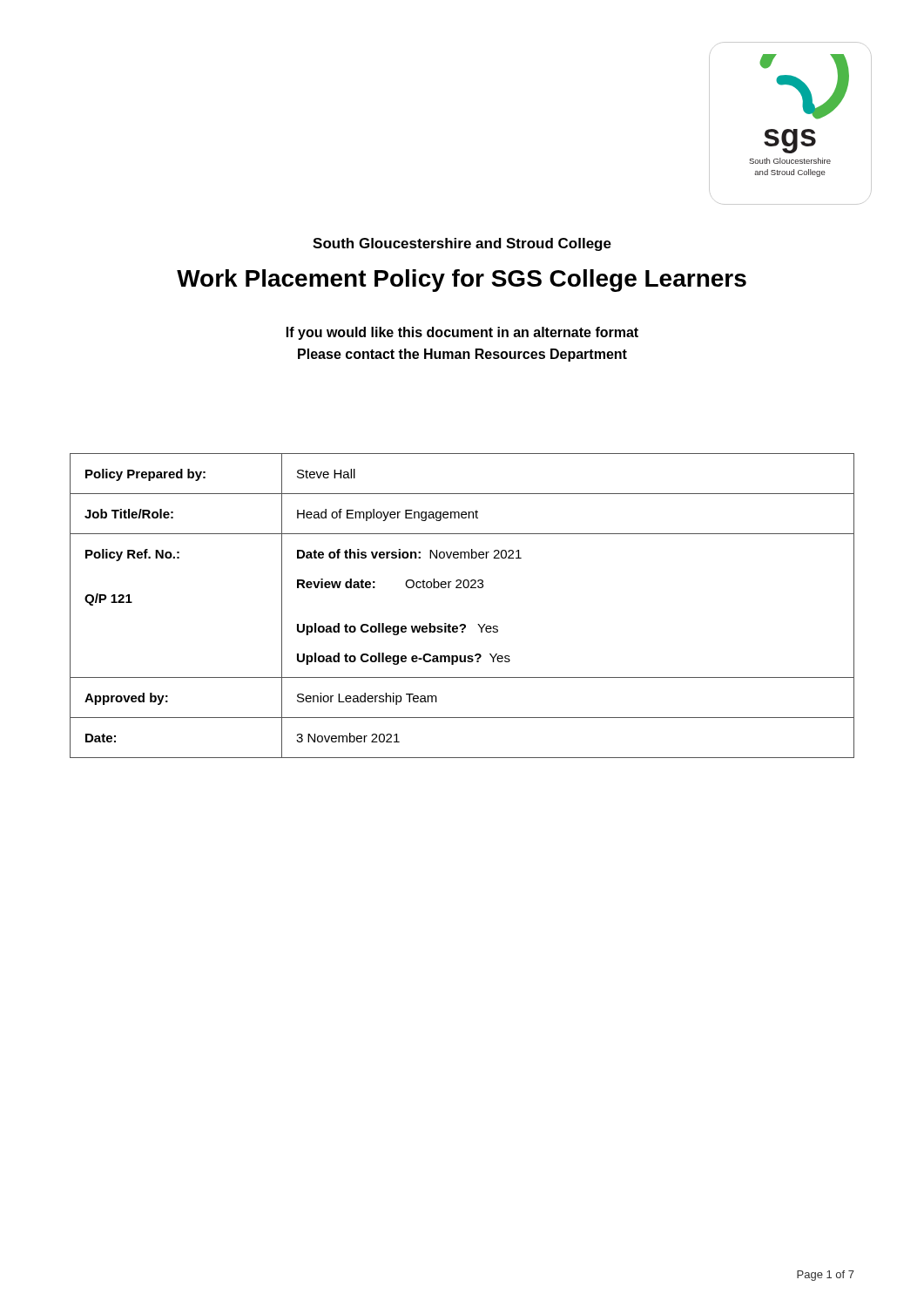Locate the title that says "Work Placement Policy for SGS College Learners"
This screenshot has height=1307, width=924.
(x=462, y=278)
